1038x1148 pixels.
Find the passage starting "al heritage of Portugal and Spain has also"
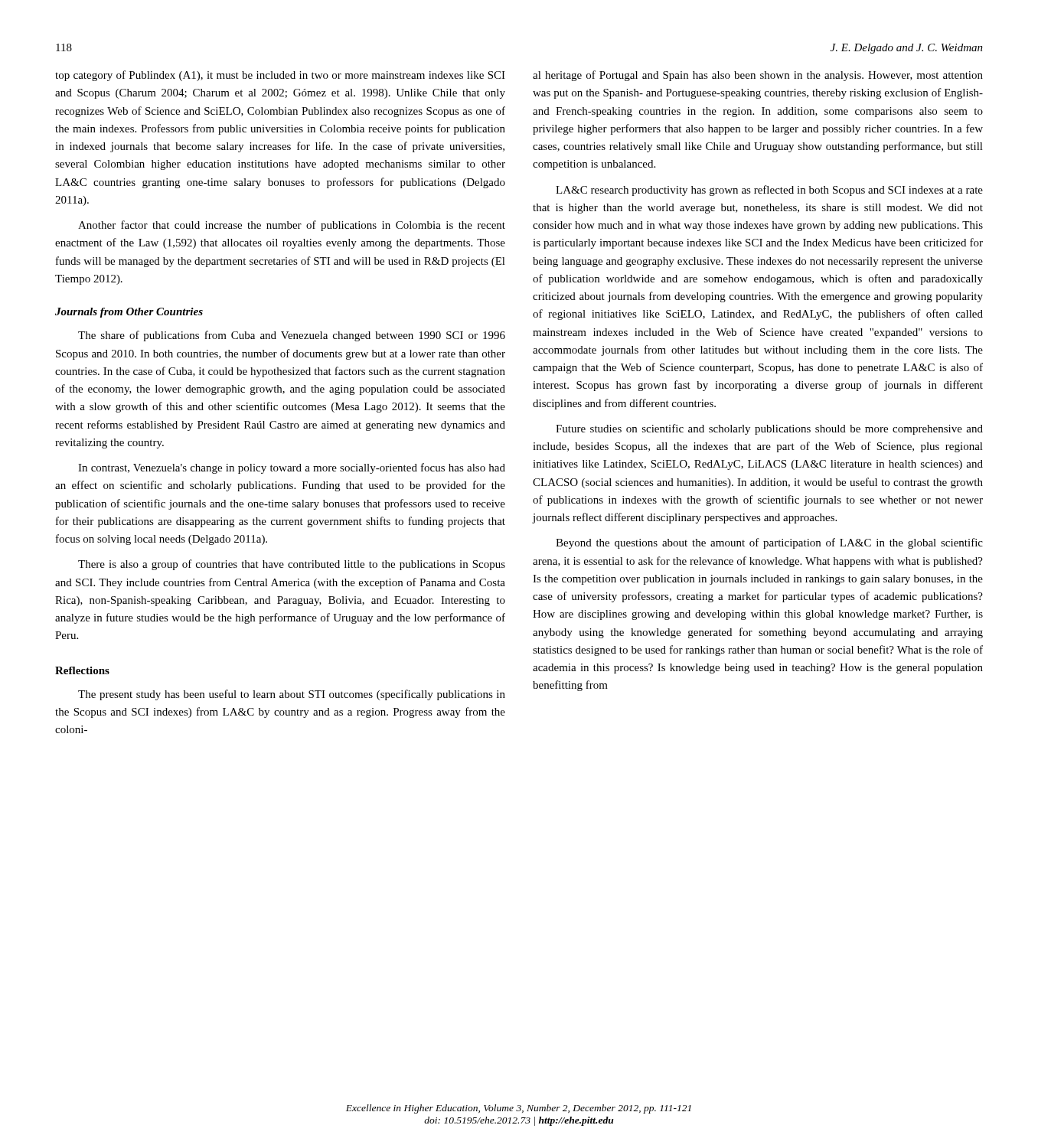[758, 120]
